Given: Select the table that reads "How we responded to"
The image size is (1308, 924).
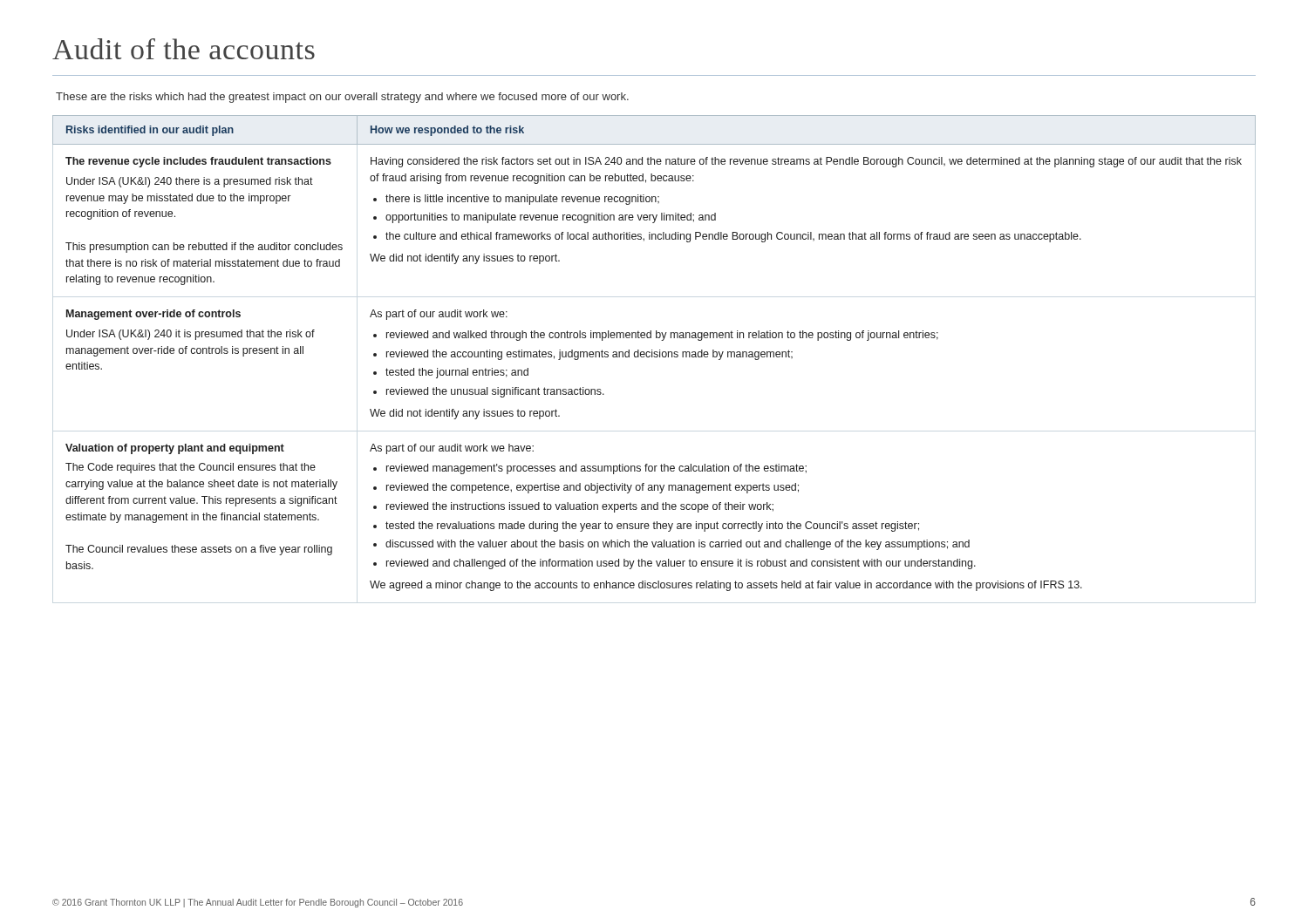Looking at the screenshot, I should (x=654, y=359).
